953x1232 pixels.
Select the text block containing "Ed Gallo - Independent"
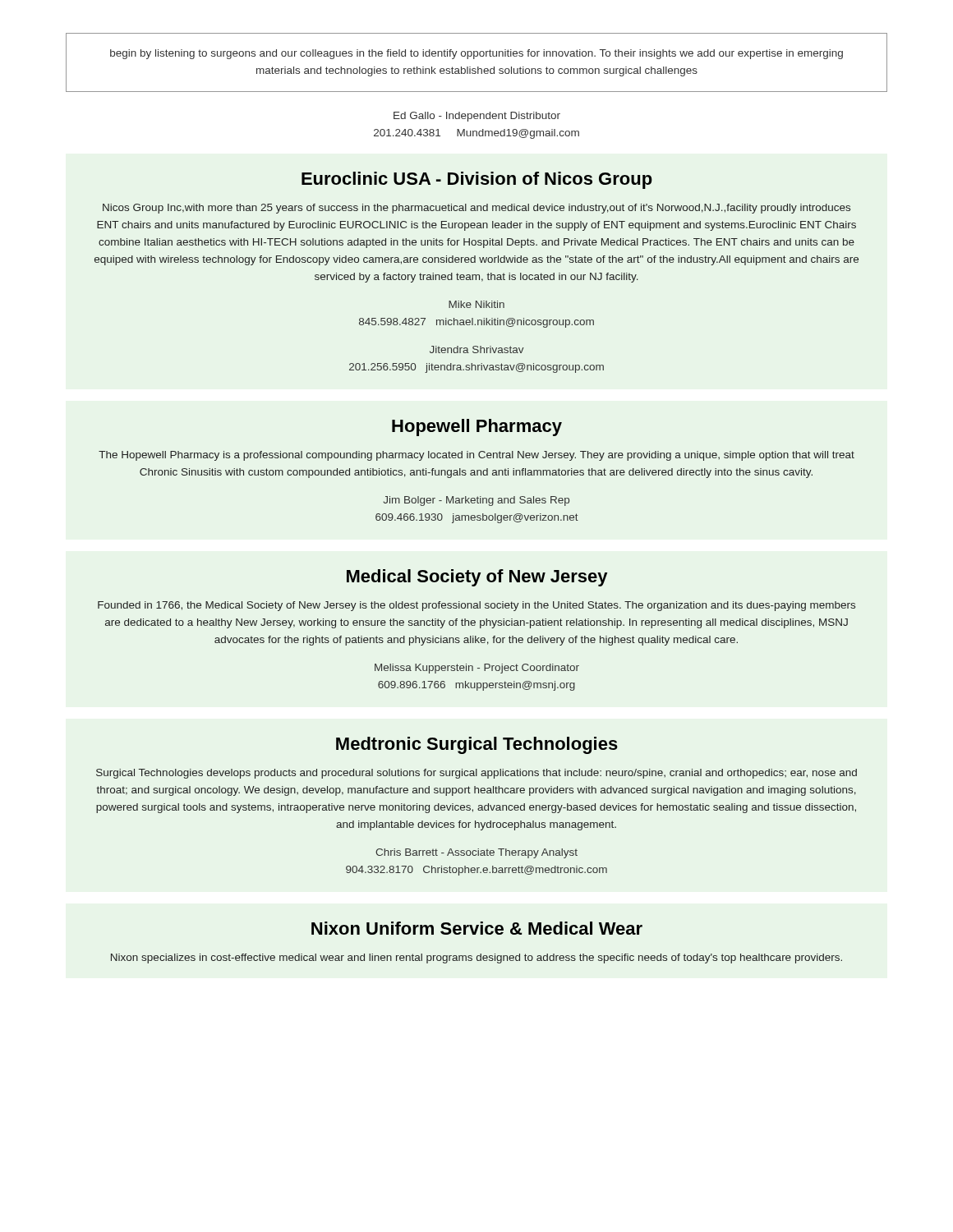coord(476,124)
